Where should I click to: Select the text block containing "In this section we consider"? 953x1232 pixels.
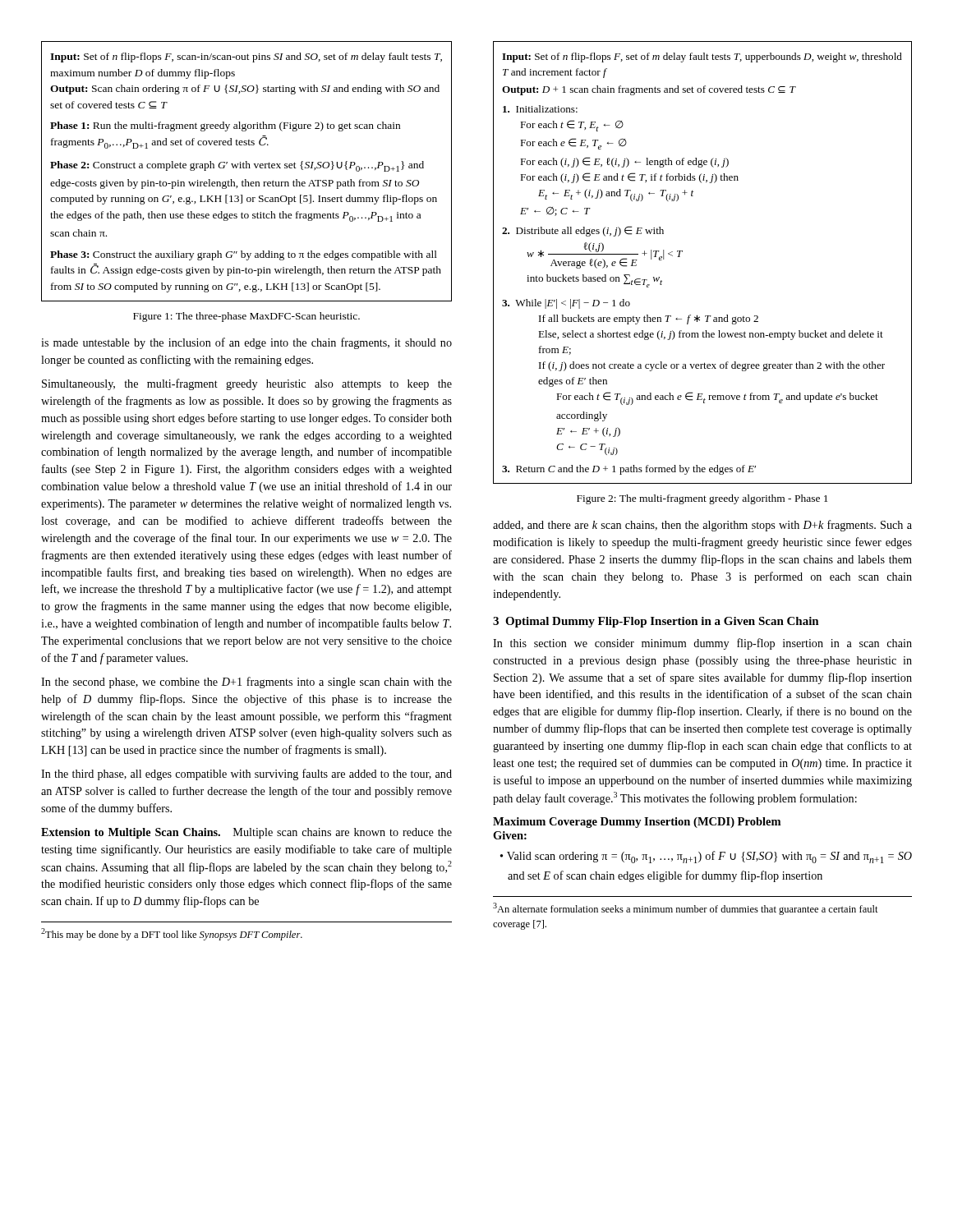pos(702,721)
